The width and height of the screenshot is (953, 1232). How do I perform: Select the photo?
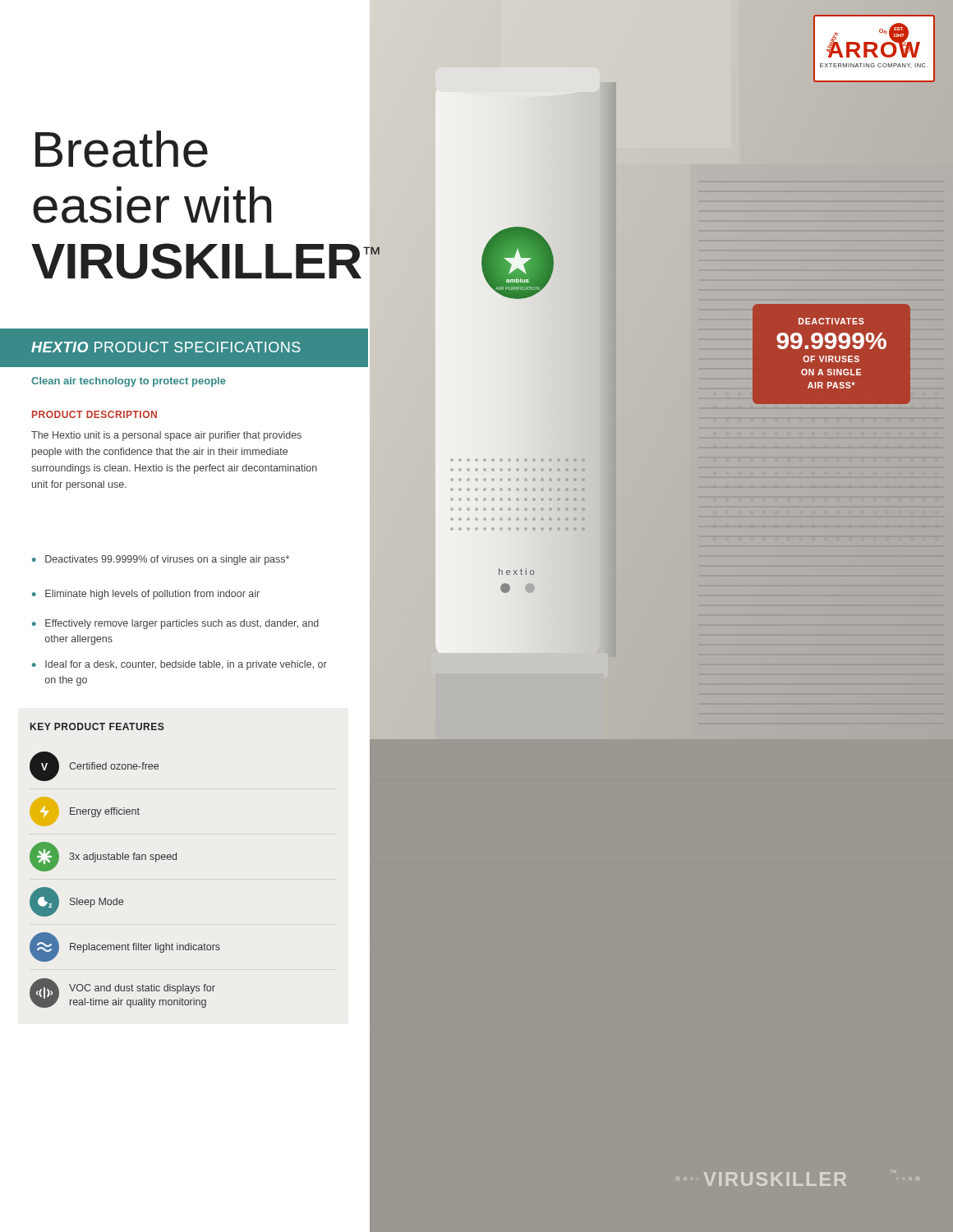657,616
